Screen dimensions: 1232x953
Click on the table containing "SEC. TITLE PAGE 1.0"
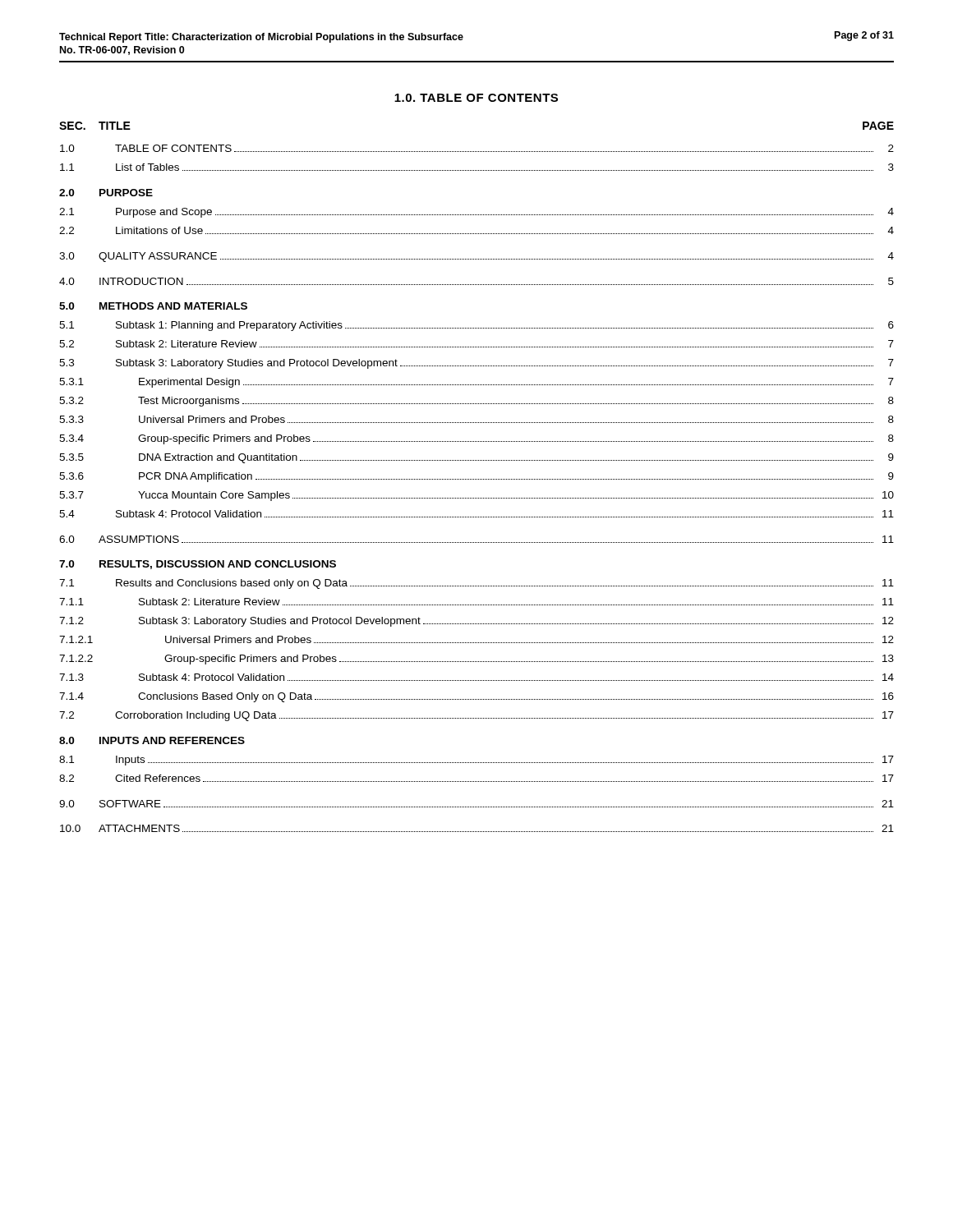(x=476, y=479)
